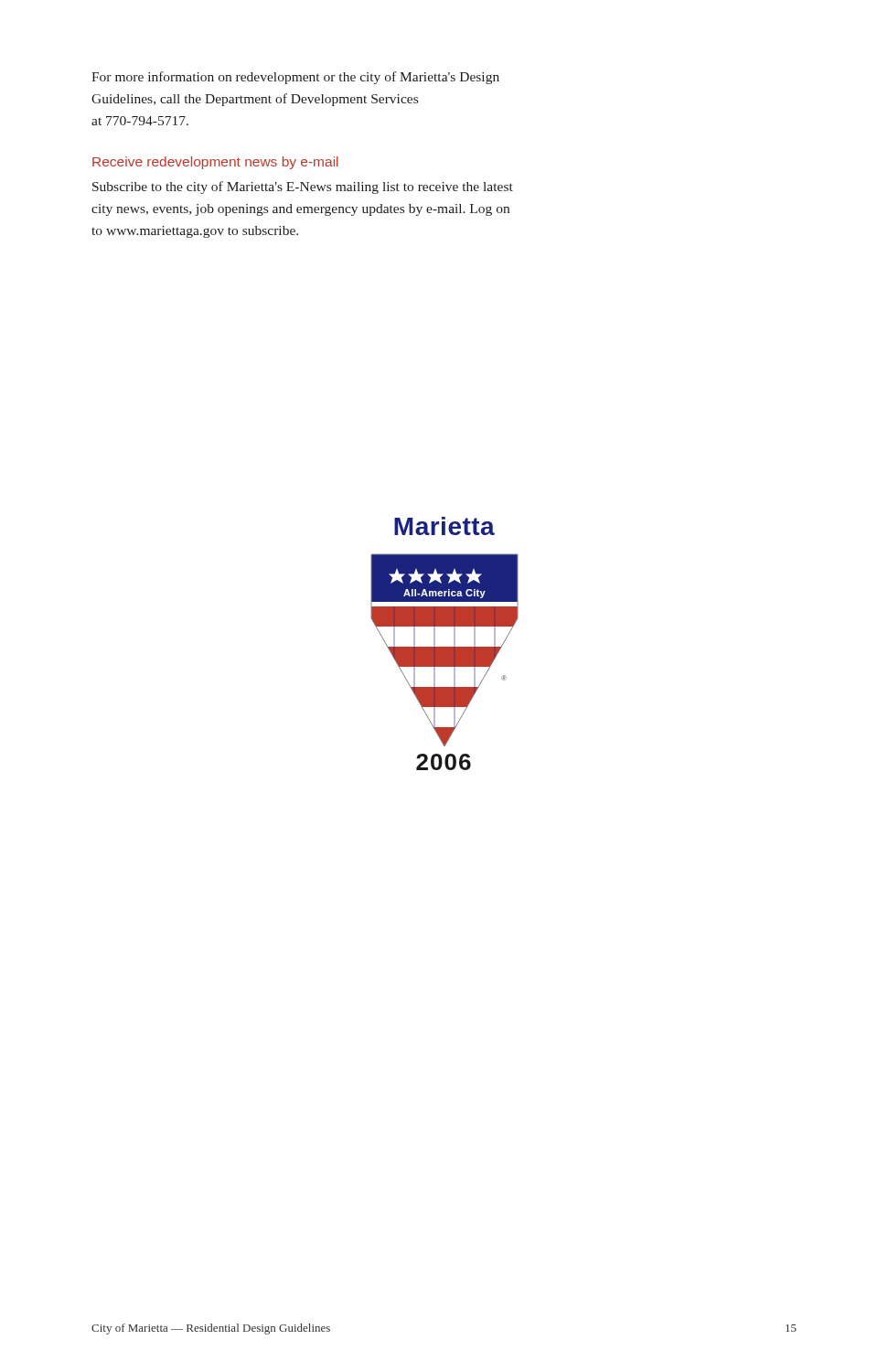Find the text block that says "Subscribe to the city of Marietta's"

pos(302,208)
